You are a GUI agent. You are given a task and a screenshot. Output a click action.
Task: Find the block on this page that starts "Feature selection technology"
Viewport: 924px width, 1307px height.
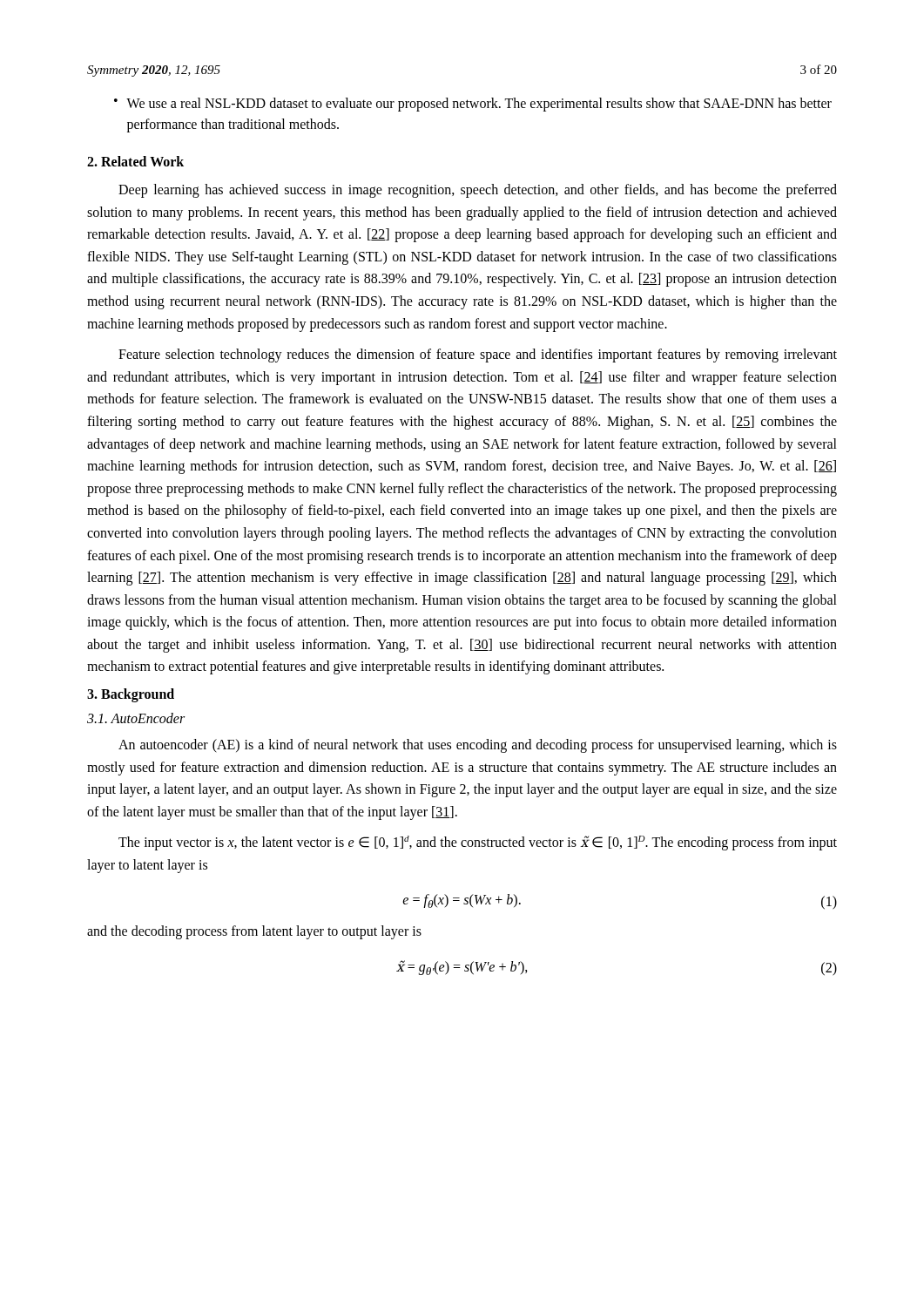coord(462,510)
